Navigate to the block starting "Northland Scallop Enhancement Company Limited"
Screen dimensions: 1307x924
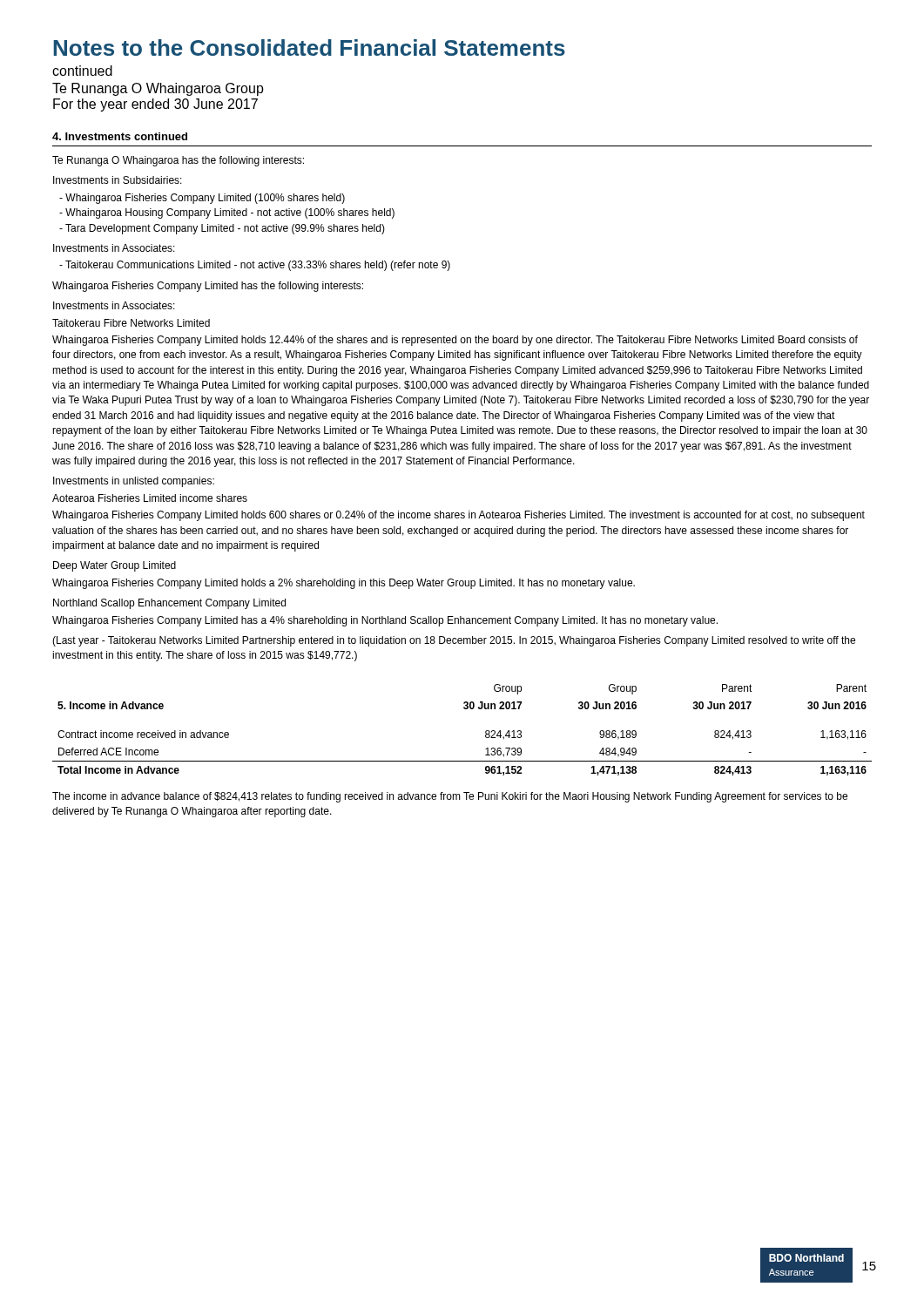coord(169,603)
